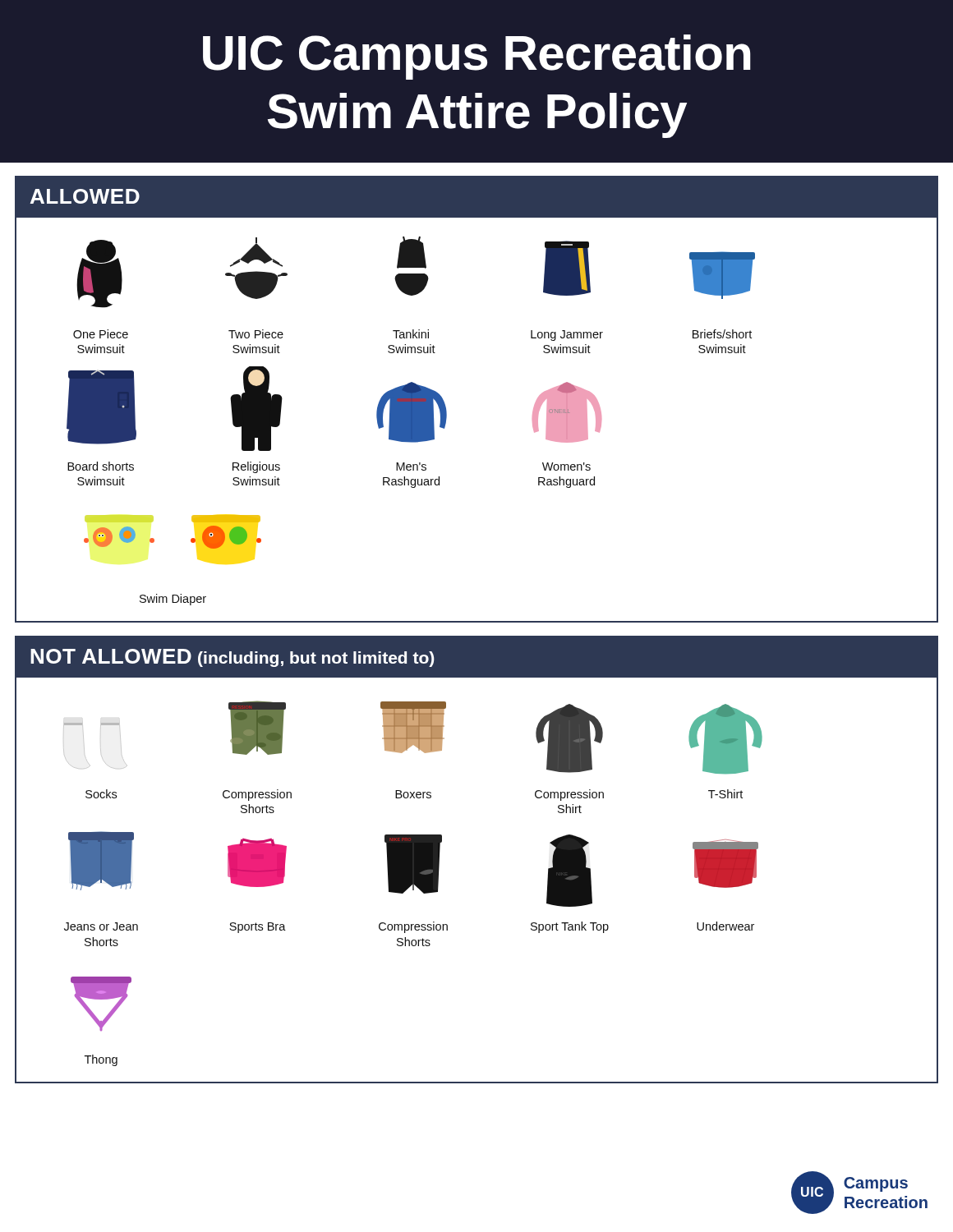Locate the logo
953x1232 pixels.
[x=860, y=1193]
